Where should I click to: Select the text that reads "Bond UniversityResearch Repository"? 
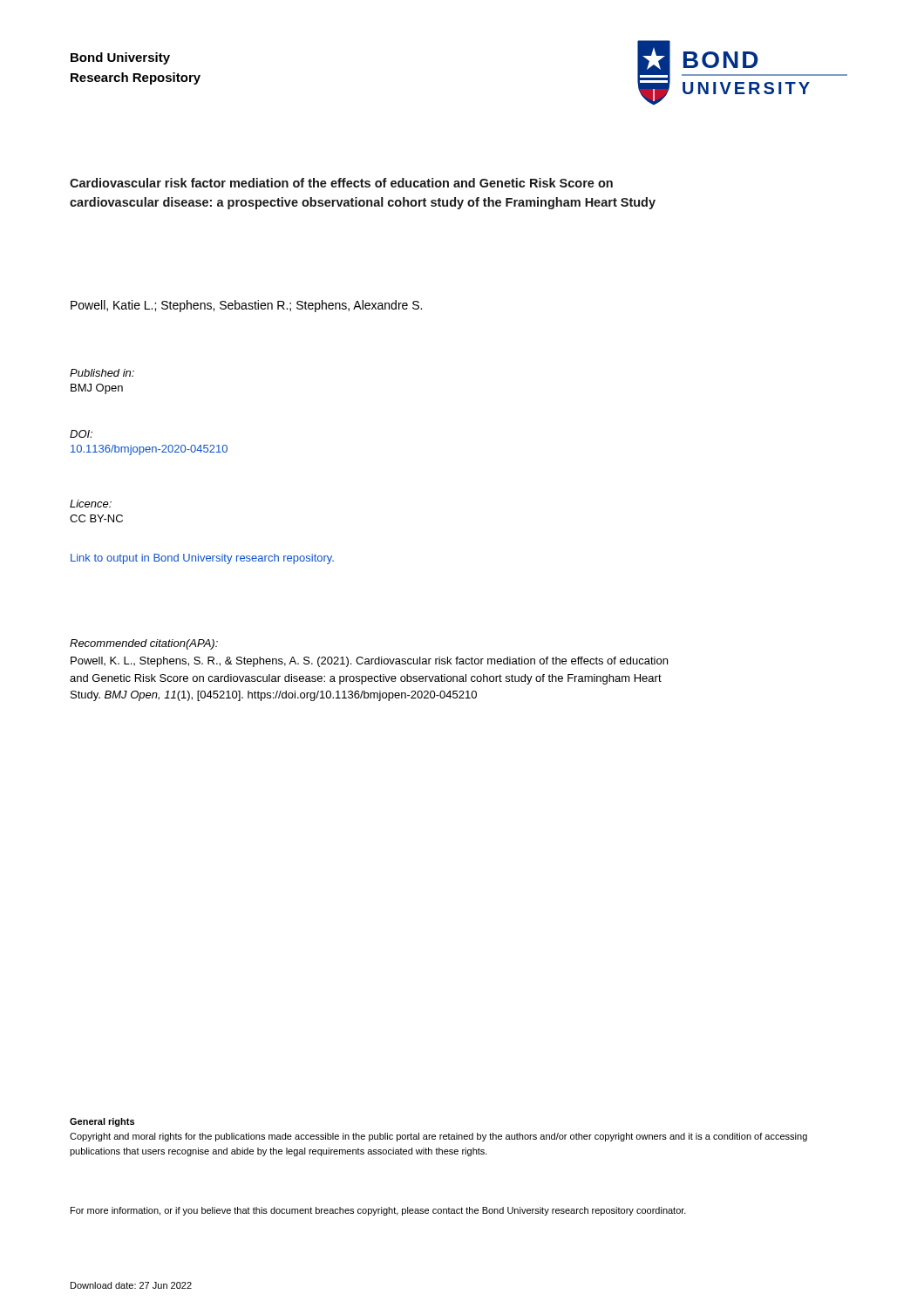135,68
